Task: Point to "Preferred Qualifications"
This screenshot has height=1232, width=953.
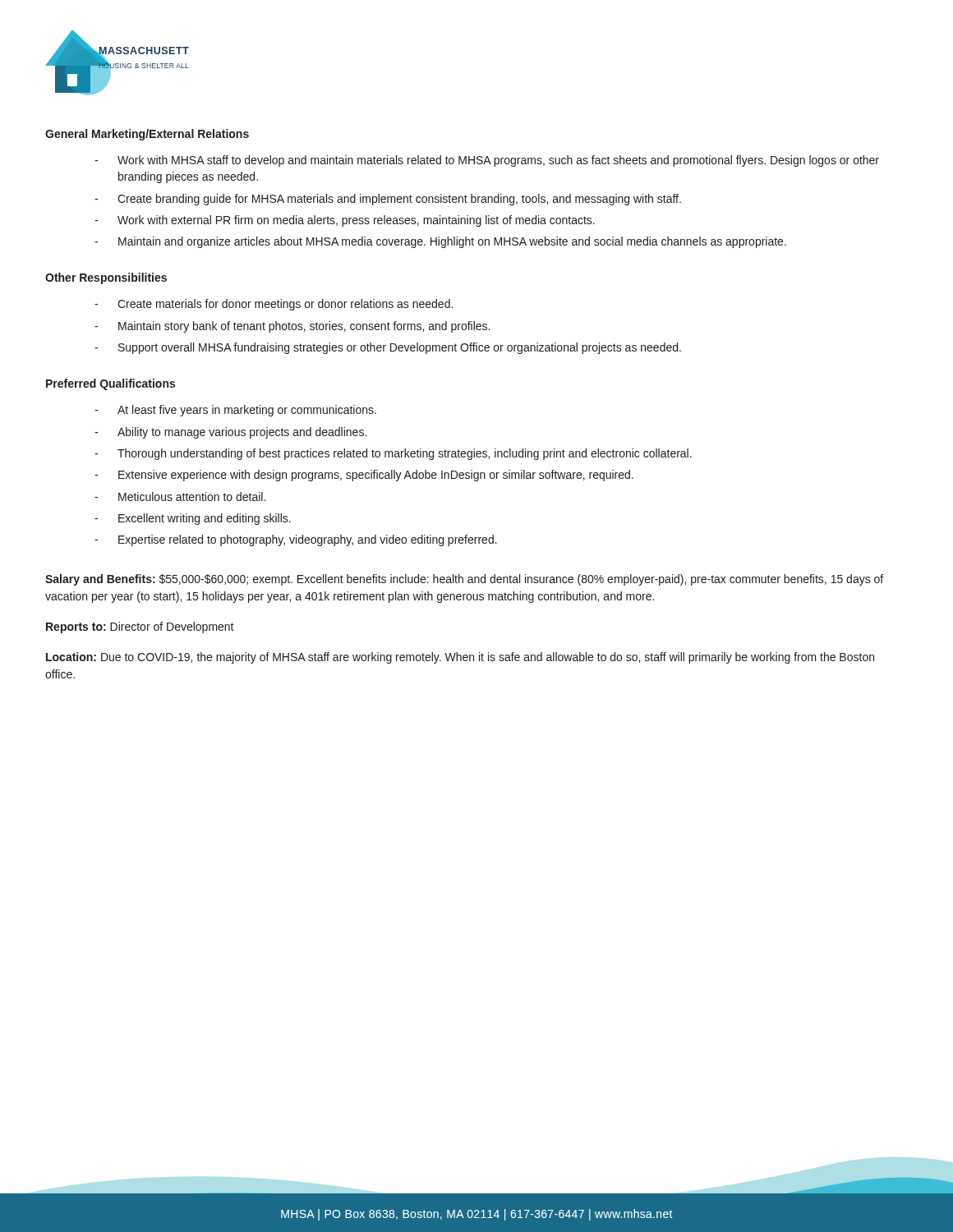Action: (x=110, y=384)
